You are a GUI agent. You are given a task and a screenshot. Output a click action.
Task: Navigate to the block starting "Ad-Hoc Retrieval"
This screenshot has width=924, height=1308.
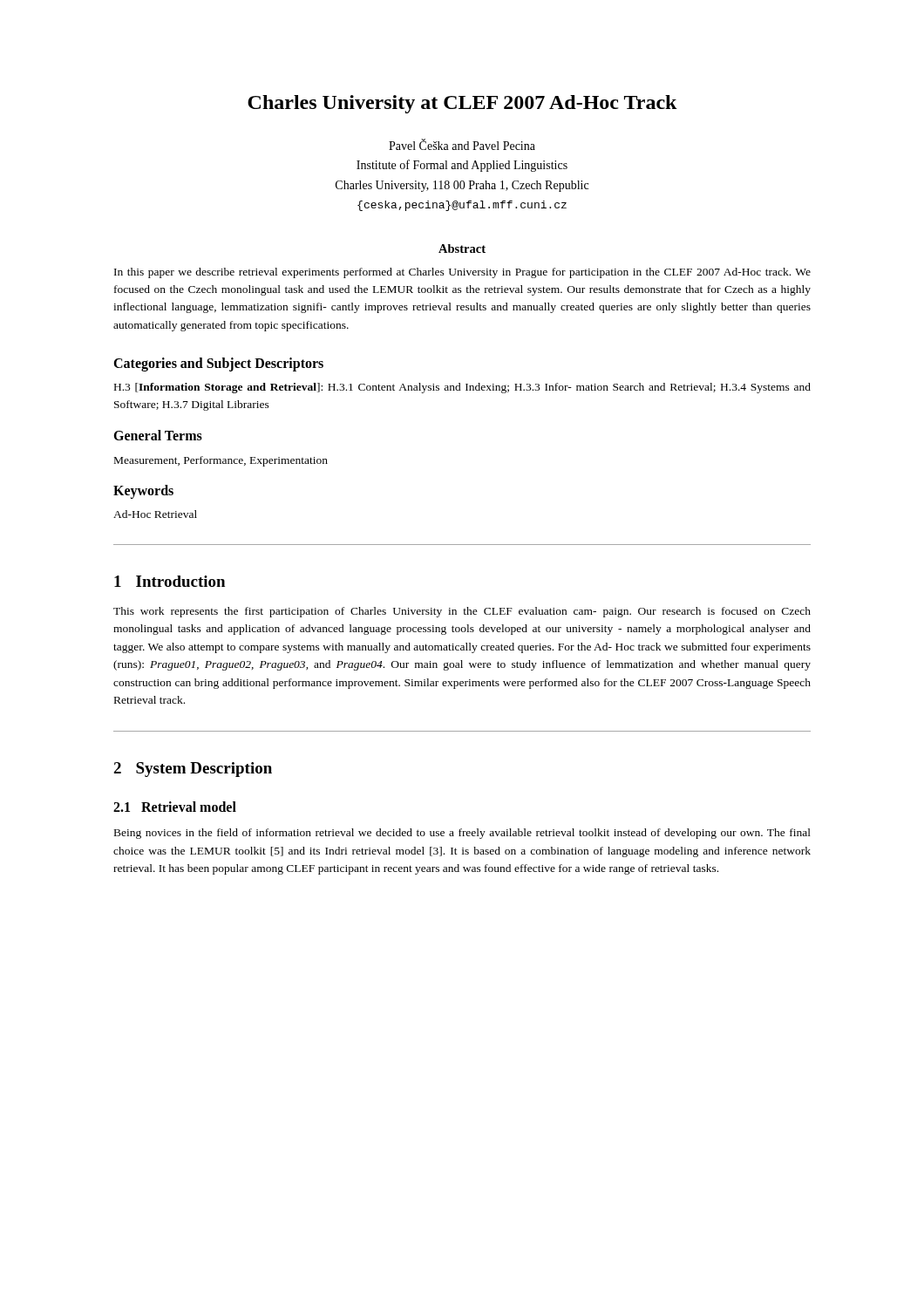[155, 514]
